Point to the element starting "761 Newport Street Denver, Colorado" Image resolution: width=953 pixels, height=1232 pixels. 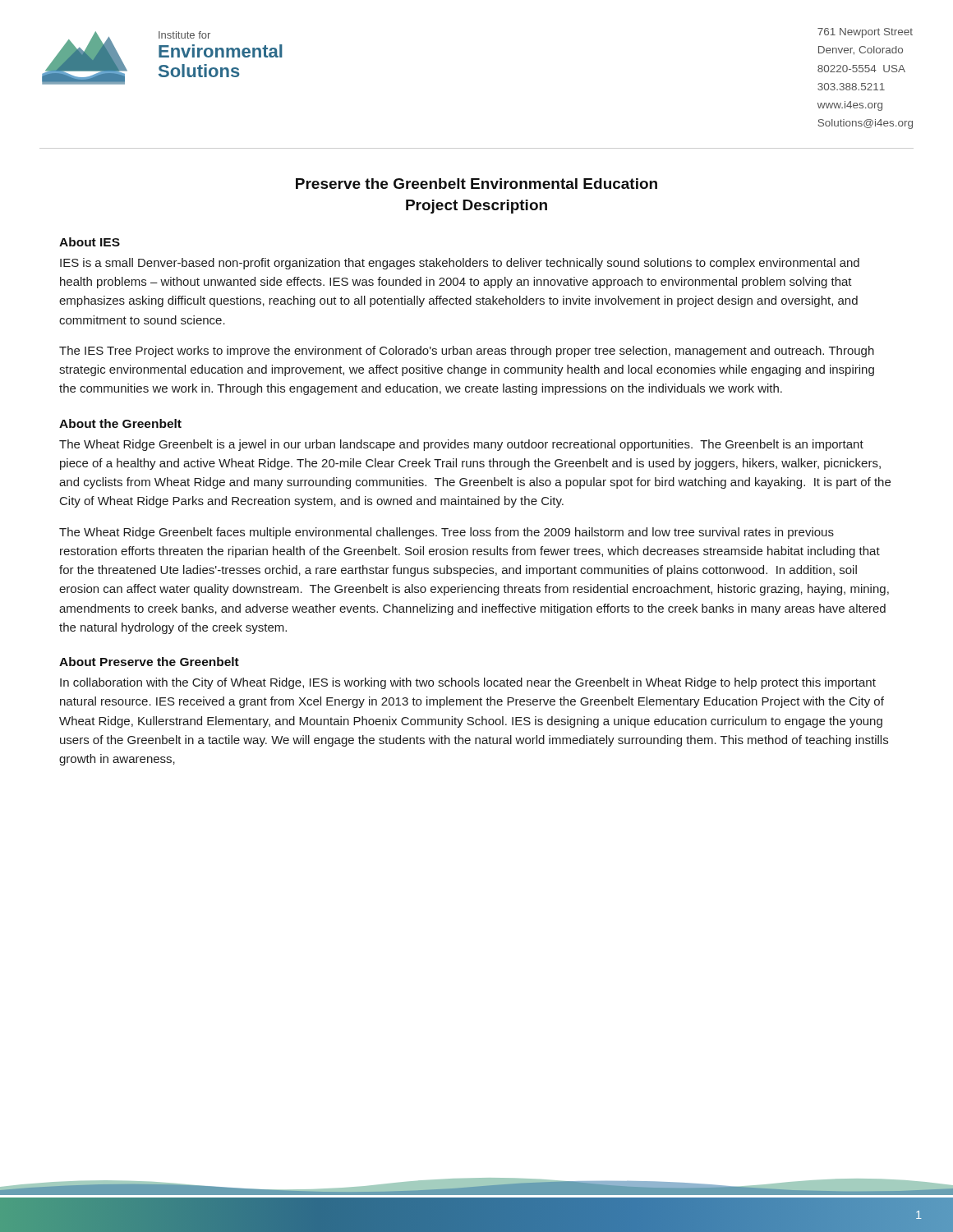(865, 77)
